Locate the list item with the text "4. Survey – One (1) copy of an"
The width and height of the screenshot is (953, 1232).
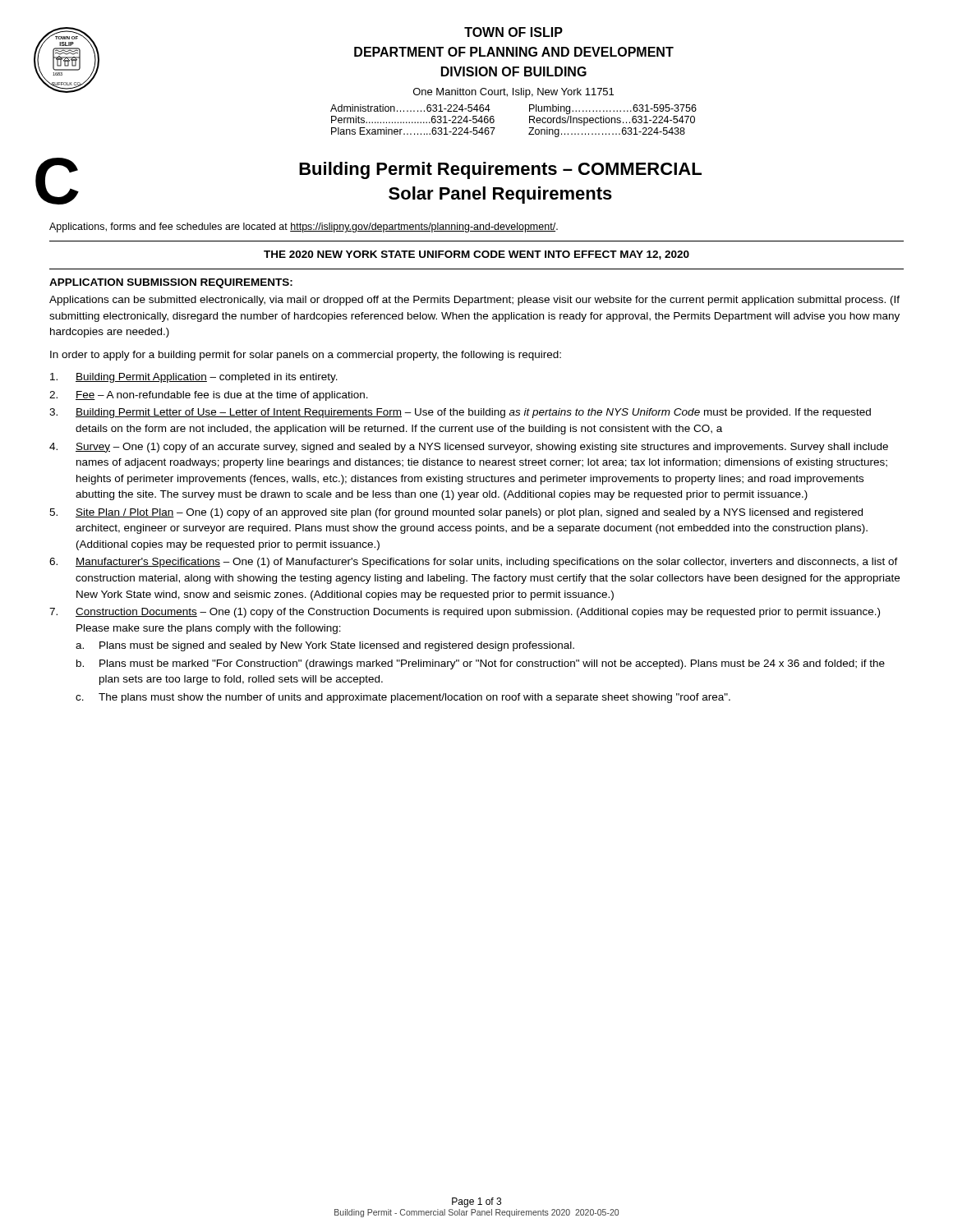(x=476, y=470)
